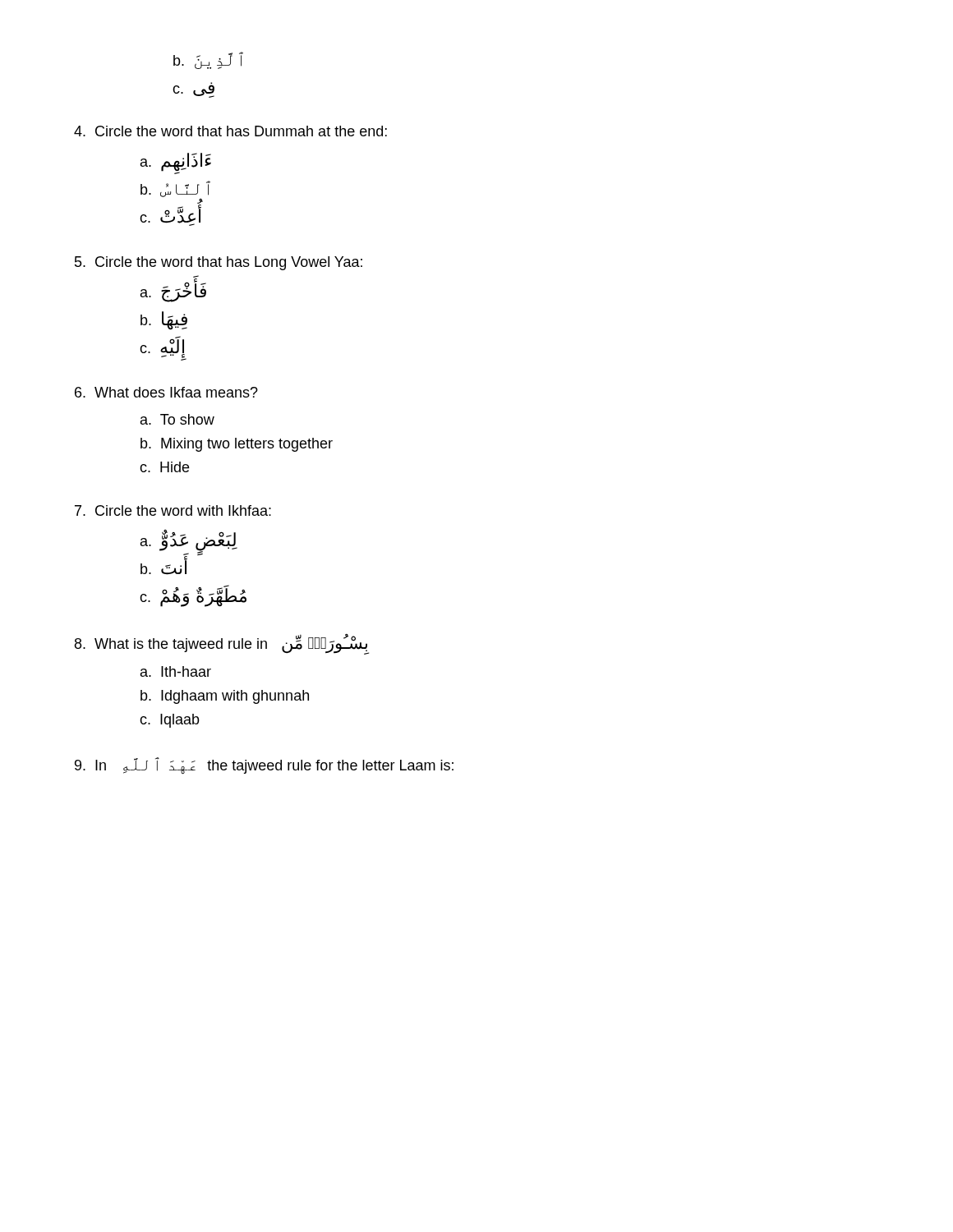
Task: Navigate to the element starting "b. ٱلنَّاسُ"
Action: (177, 189)
